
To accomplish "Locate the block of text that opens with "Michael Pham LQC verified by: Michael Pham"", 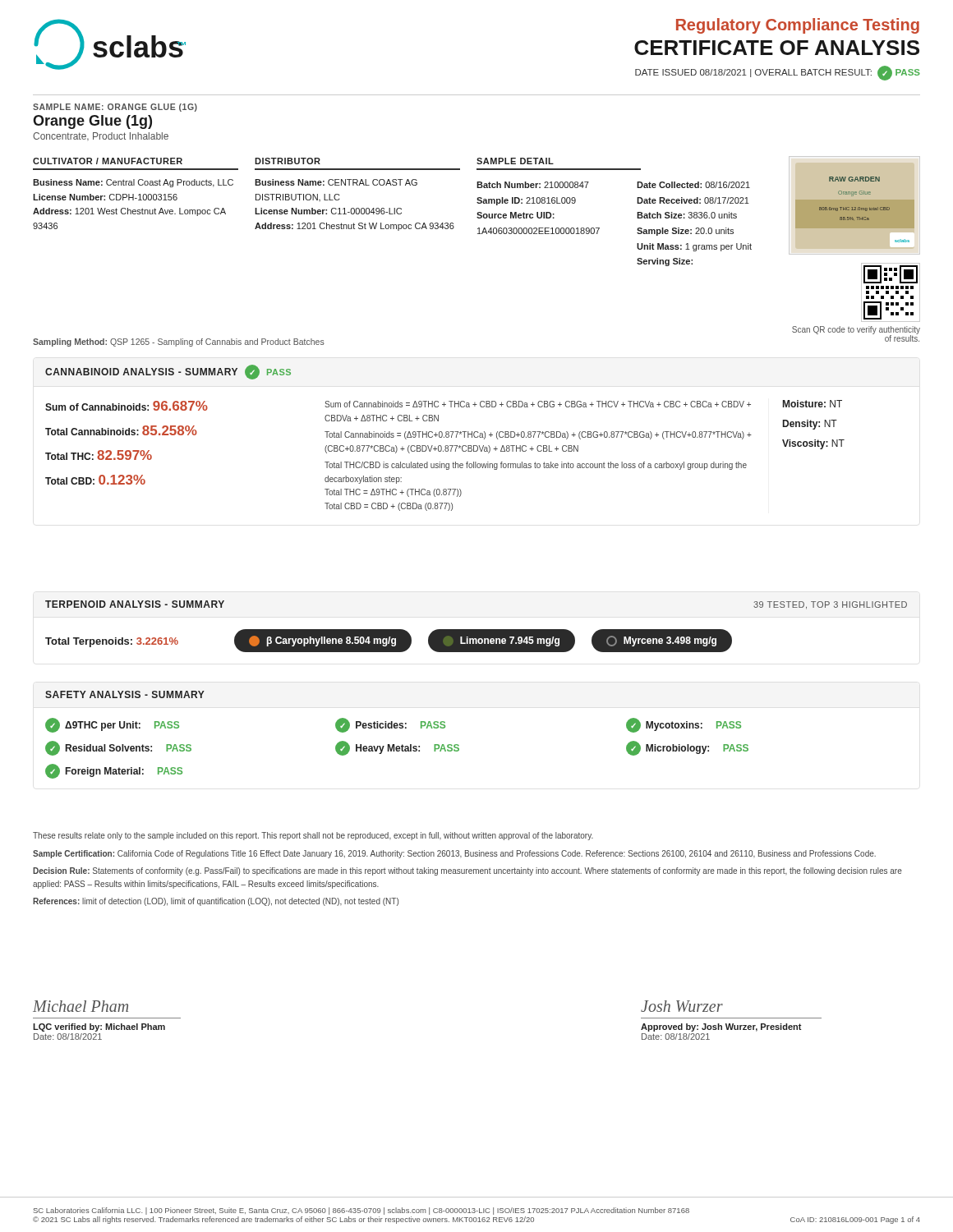I will (x=173, y=1014).
